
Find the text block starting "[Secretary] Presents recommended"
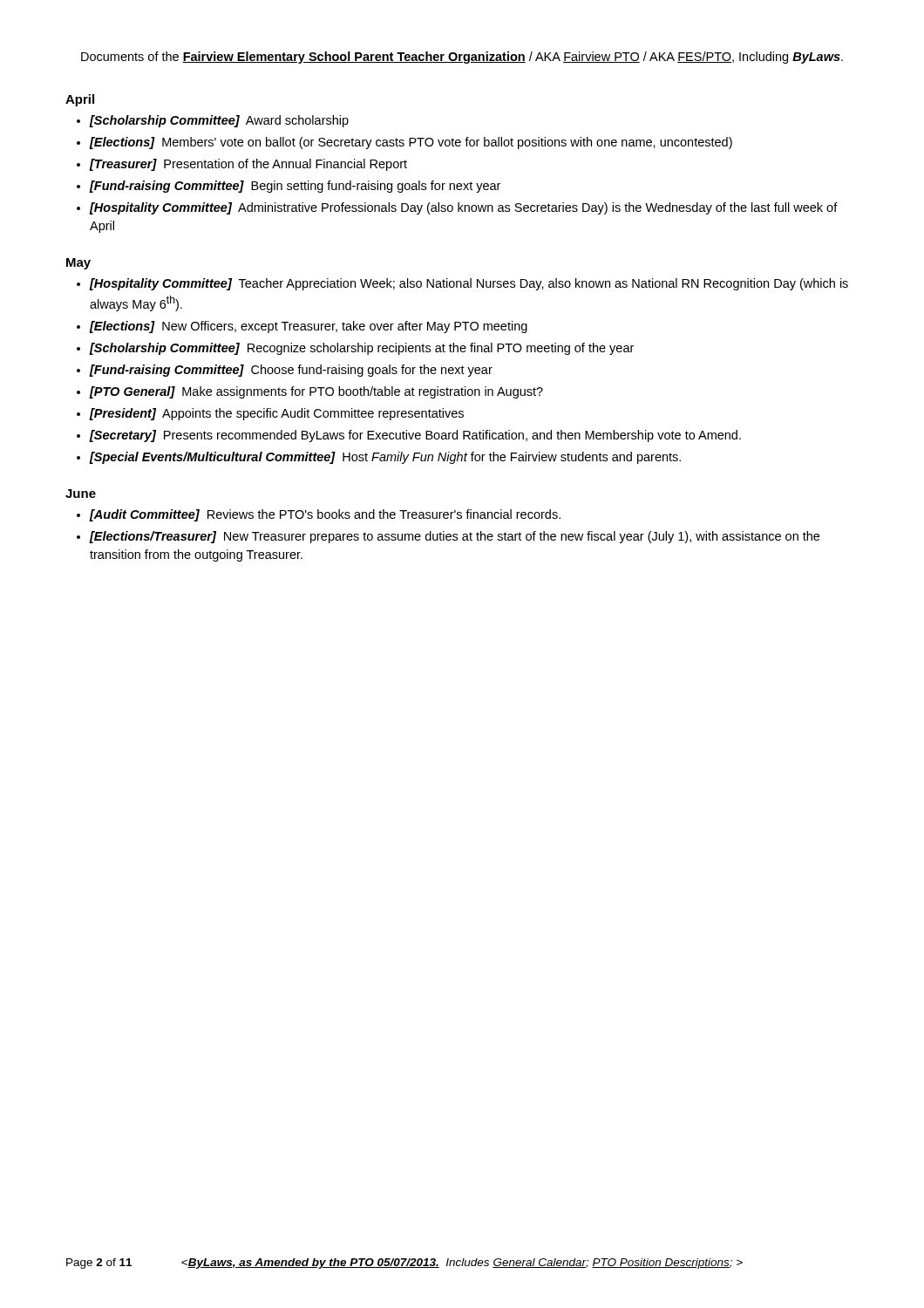tap(416, 435)
